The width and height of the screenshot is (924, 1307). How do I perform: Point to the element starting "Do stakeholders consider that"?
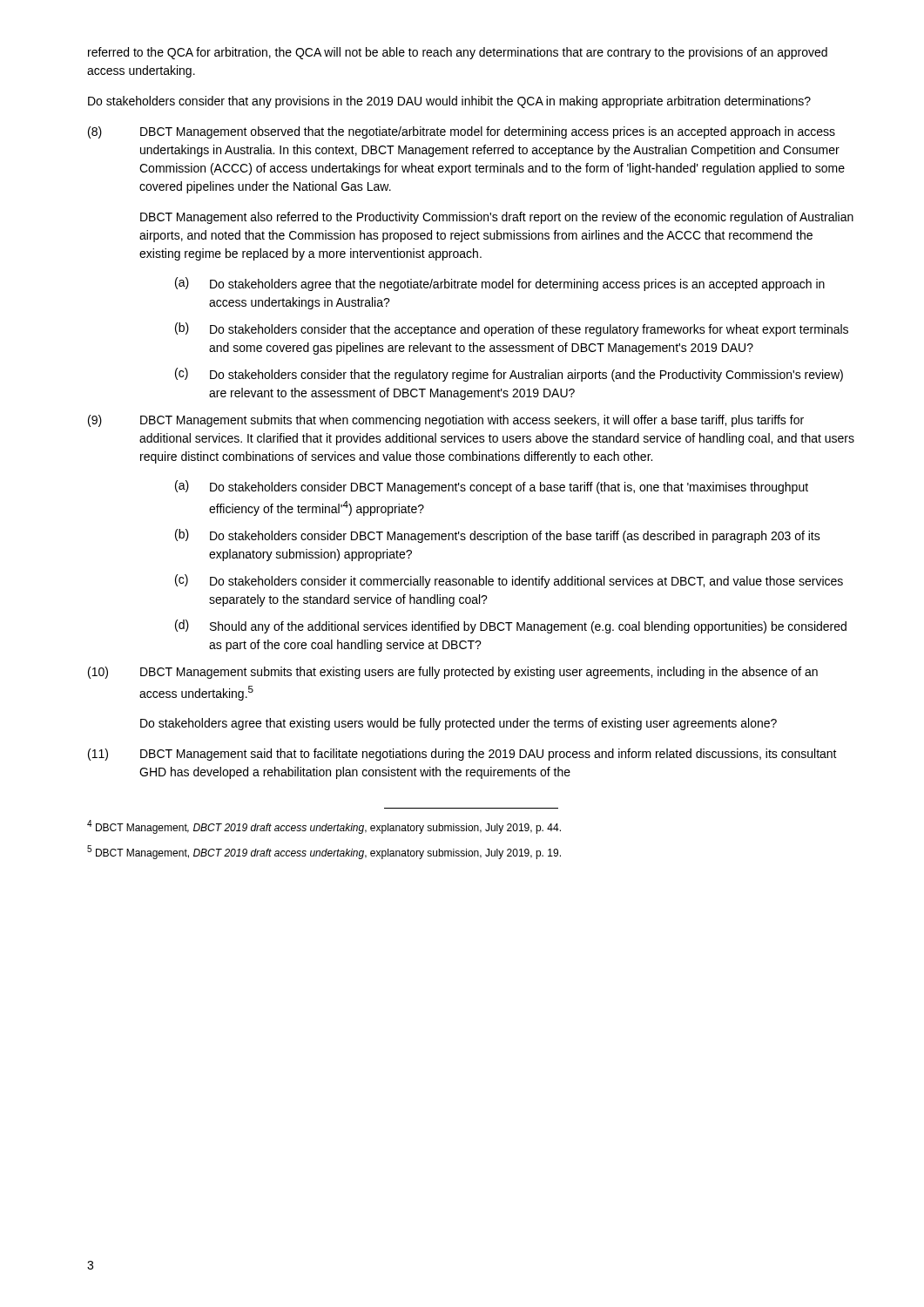pos(449,101)
